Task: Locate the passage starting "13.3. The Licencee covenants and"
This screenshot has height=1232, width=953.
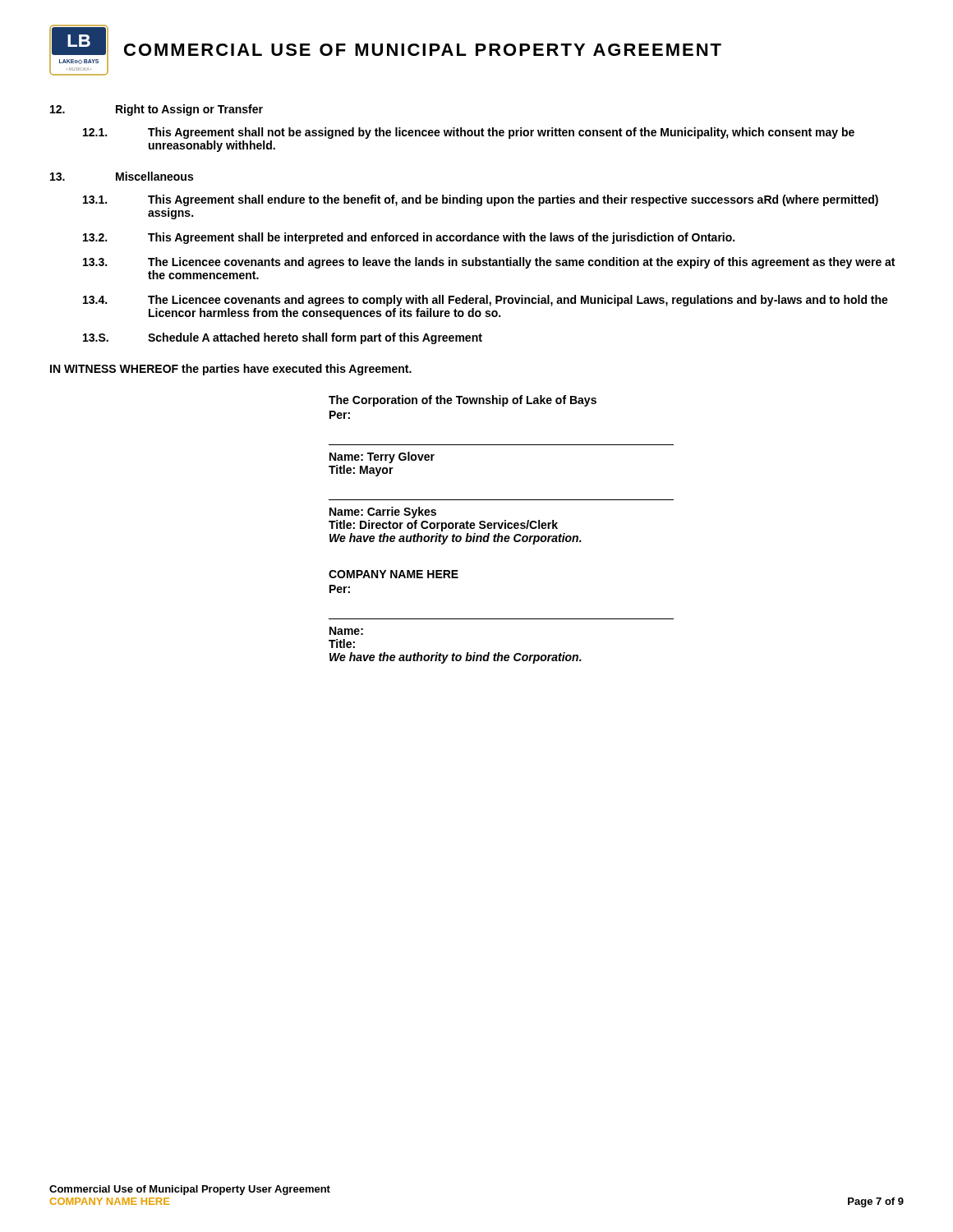Action: [x=476, y=269]
